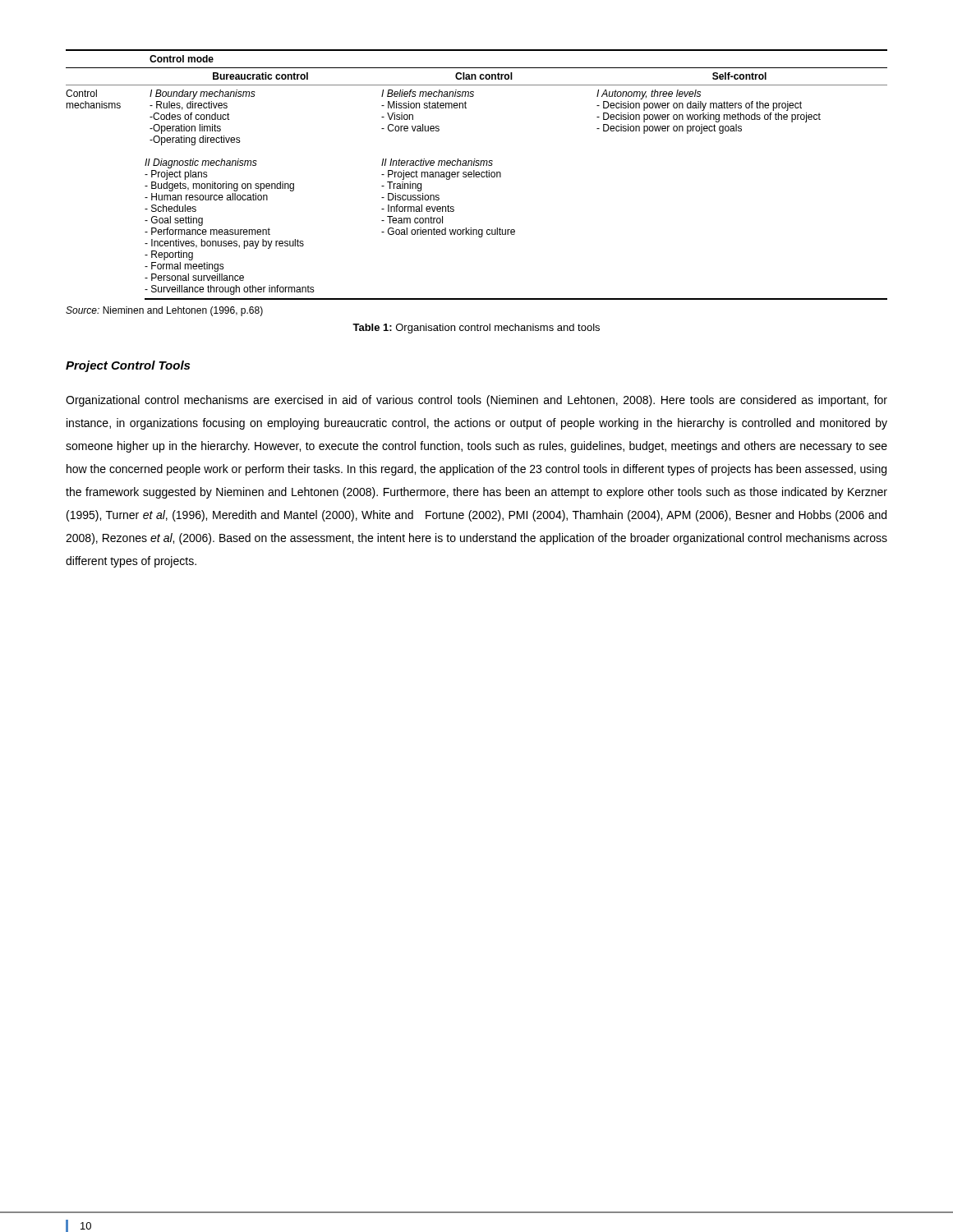The height and width of the screenshot is (1232, 953).
Task: Locate the block starting "Table 1: Organisation control mechanisms"
Action: [x=476, y=327]
